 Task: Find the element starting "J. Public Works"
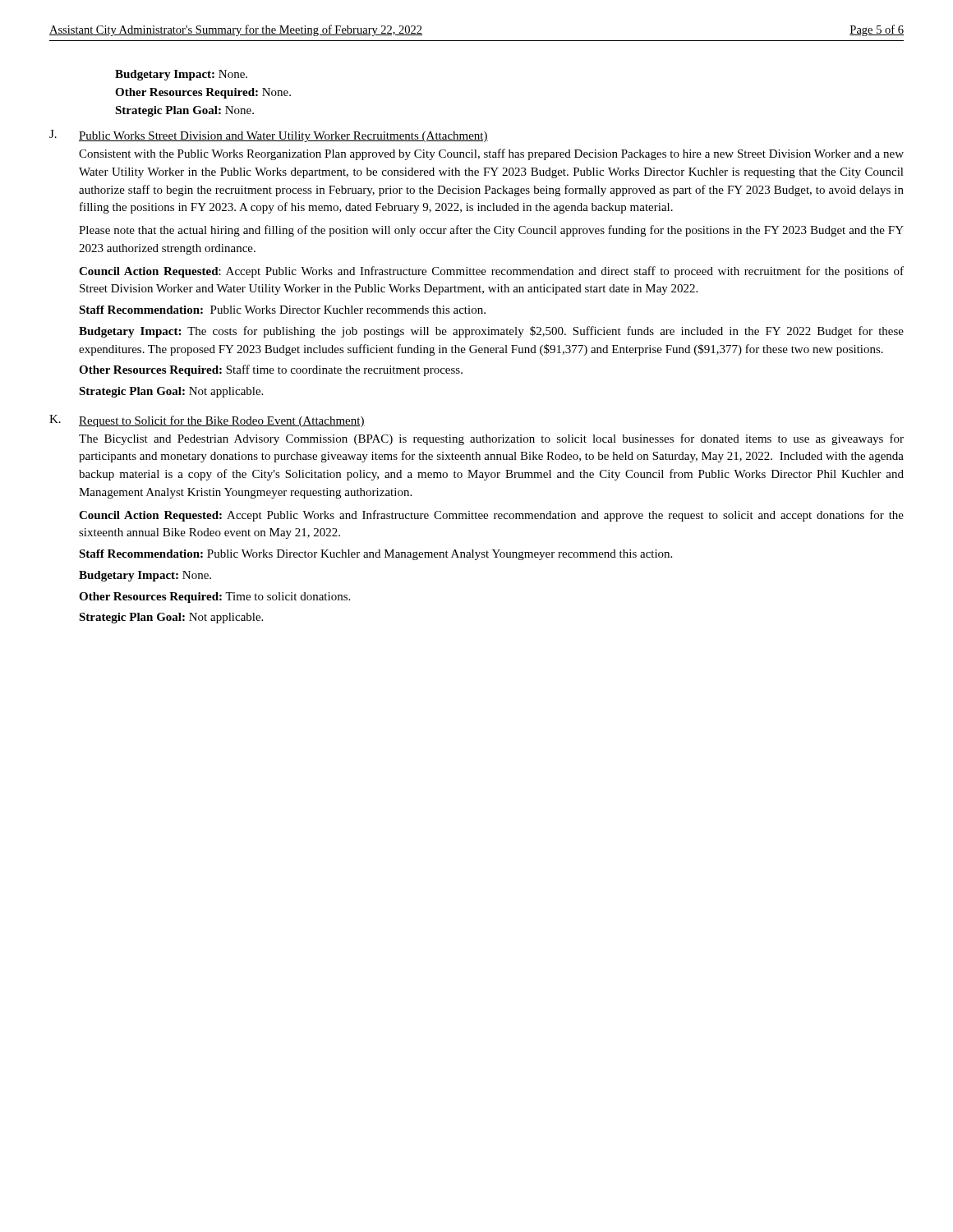coord(476,266)
